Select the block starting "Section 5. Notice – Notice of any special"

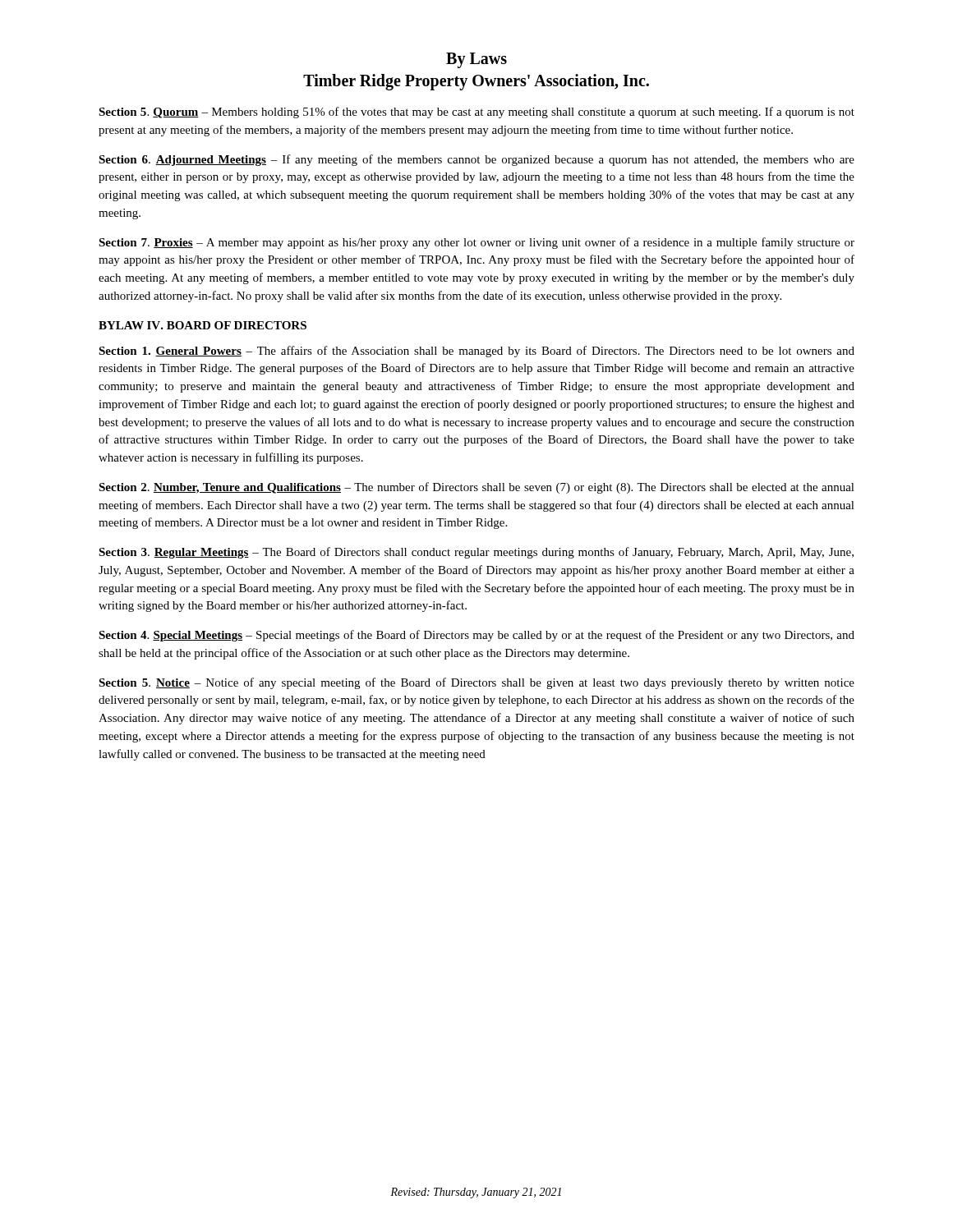point(476,718)
